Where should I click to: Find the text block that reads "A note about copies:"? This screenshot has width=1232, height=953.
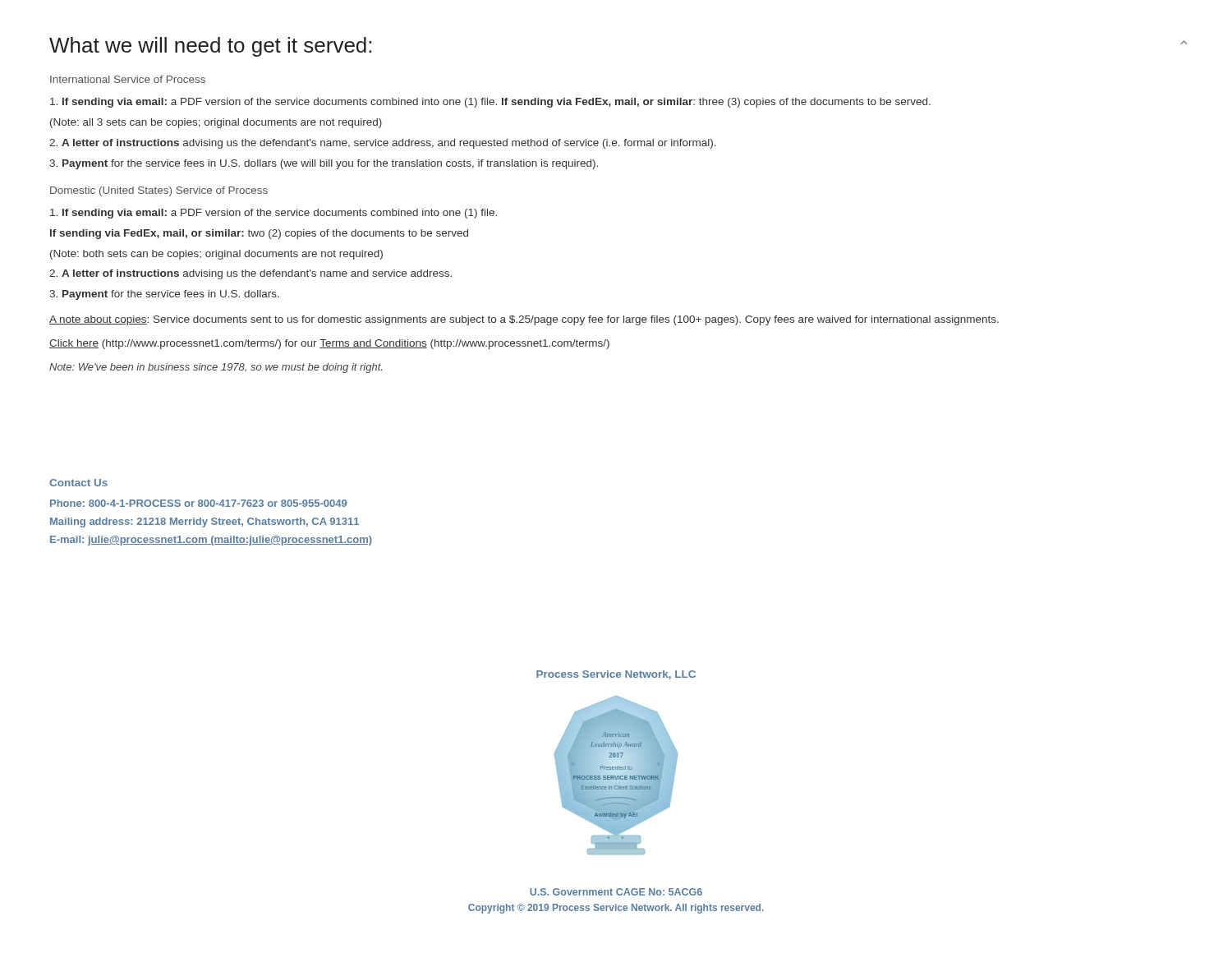(x=524, y=319)
